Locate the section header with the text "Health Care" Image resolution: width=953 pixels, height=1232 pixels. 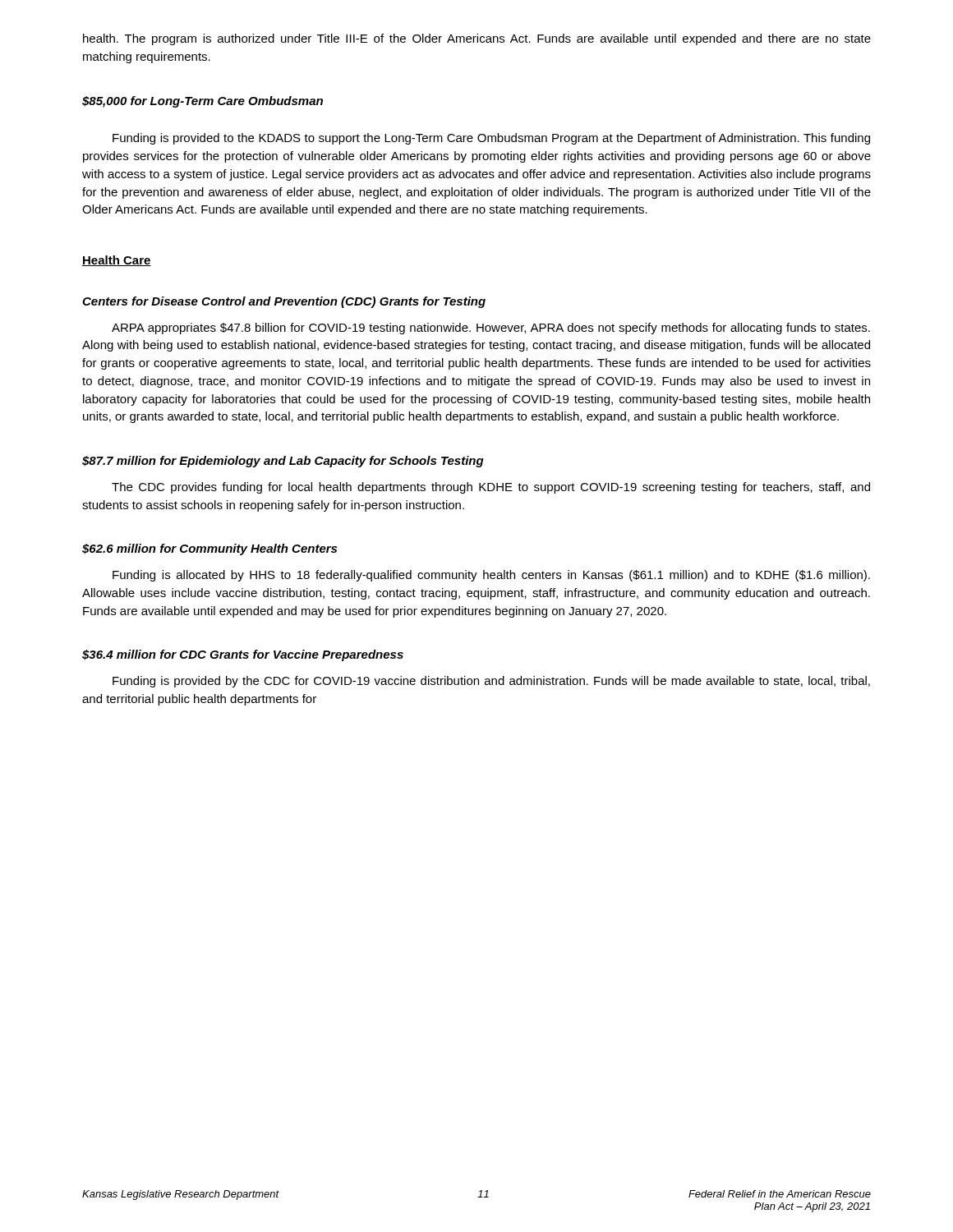tap(116, 260)
